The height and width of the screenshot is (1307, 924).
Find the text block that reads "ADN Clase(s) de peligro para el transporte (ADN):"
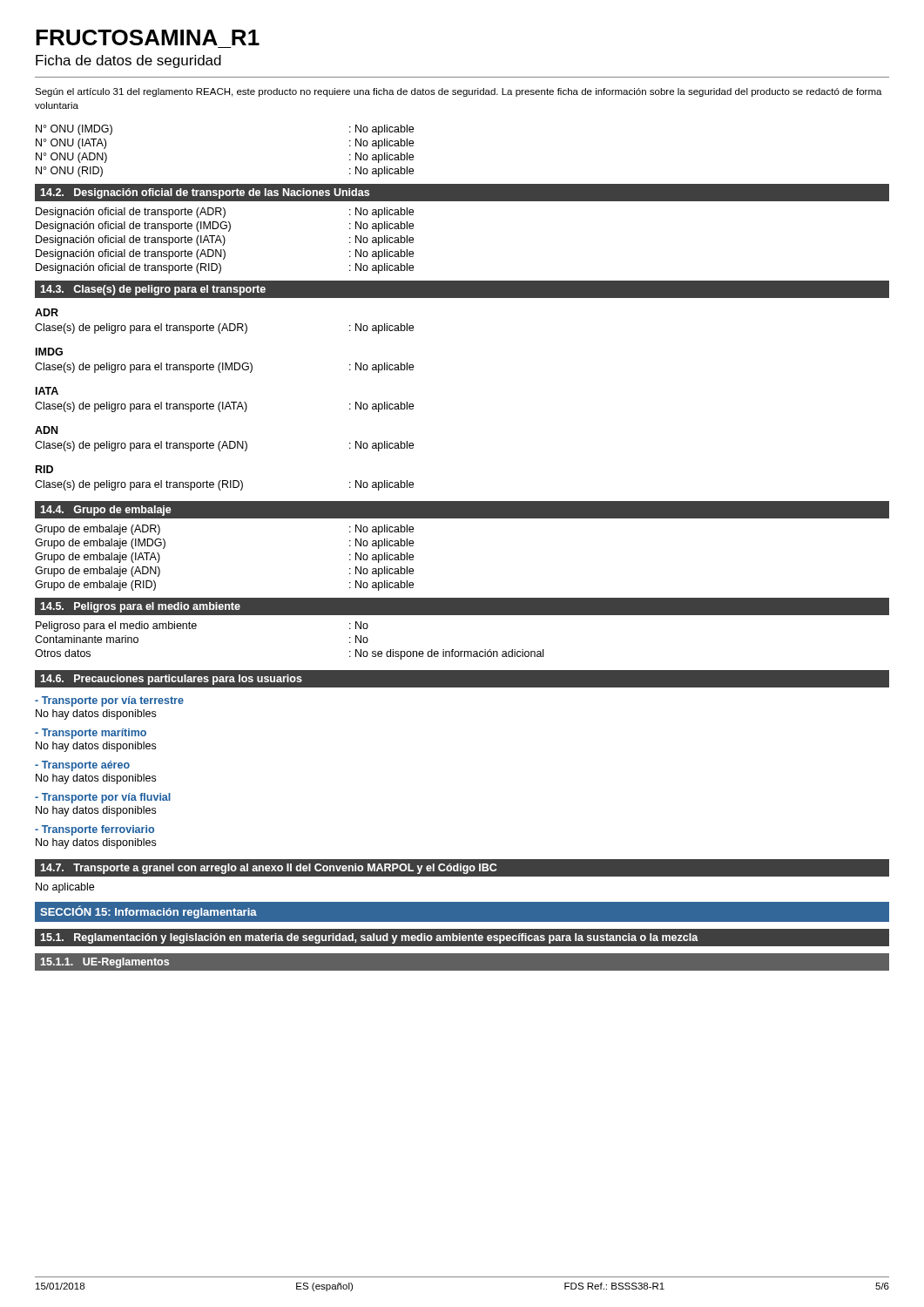click(x=46, y=430)
